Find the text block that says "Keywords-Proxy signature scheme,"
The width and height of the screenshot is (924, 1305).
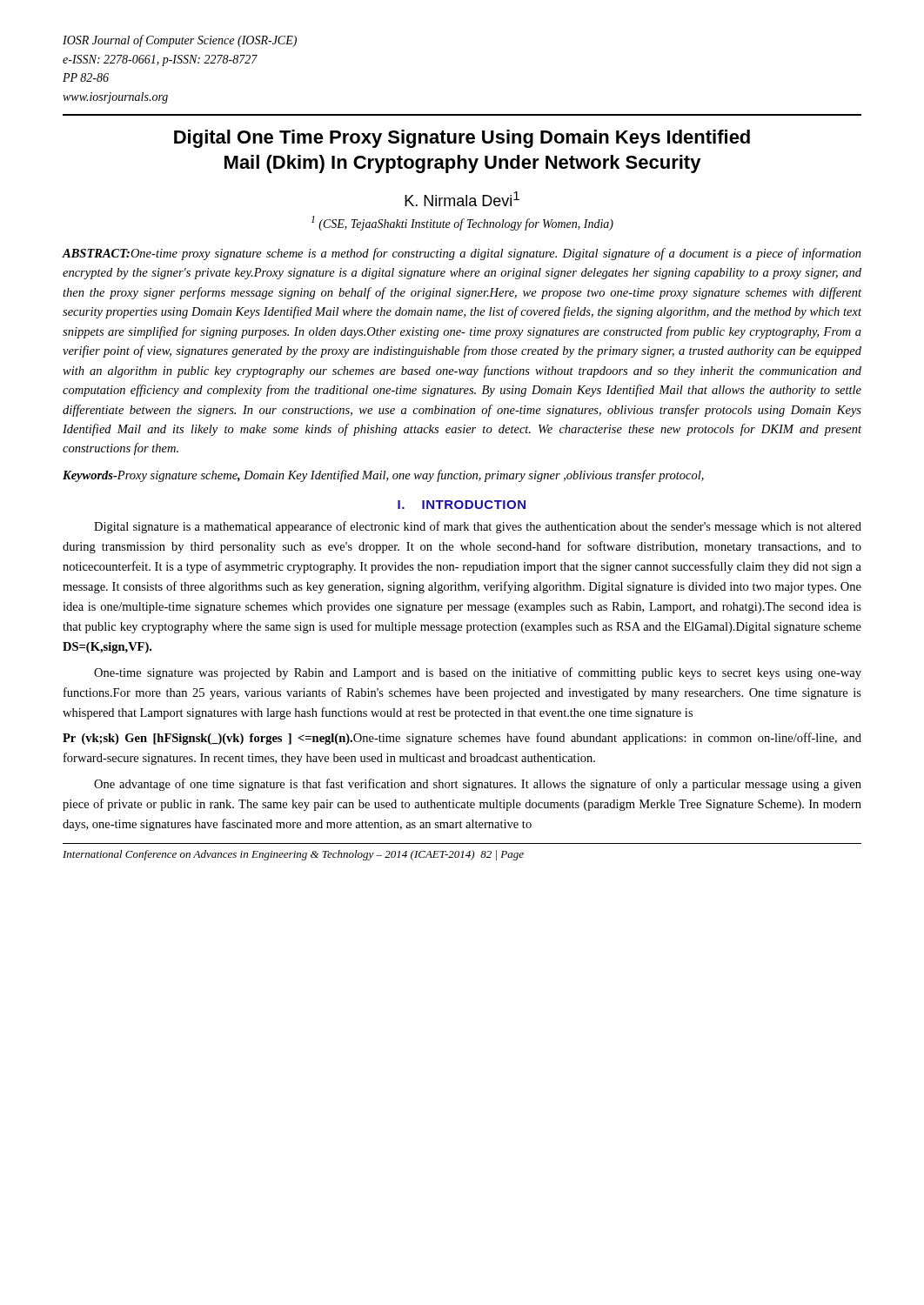[383, 475]
